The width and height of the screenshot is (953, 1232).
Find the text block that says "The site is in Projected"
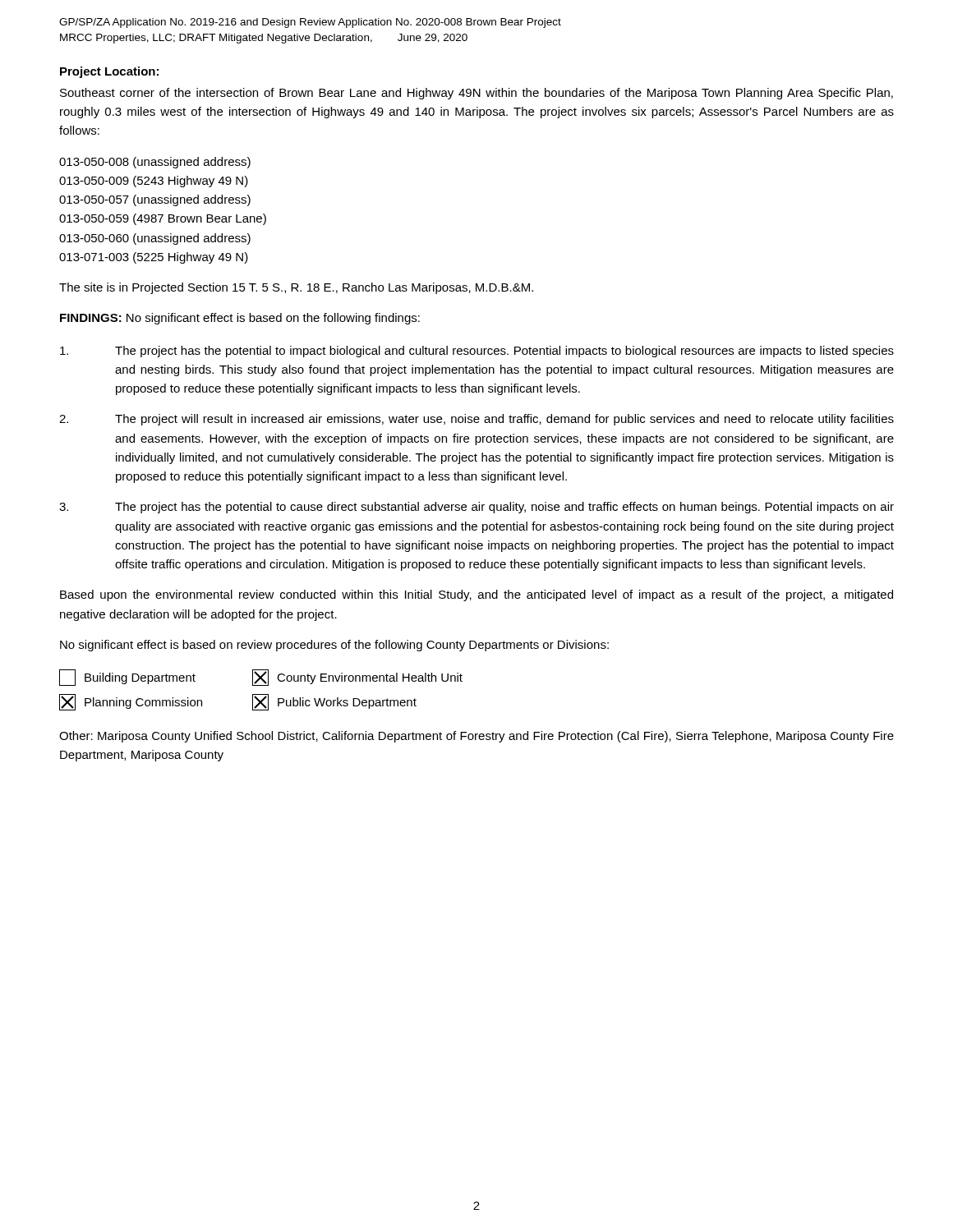297,287
